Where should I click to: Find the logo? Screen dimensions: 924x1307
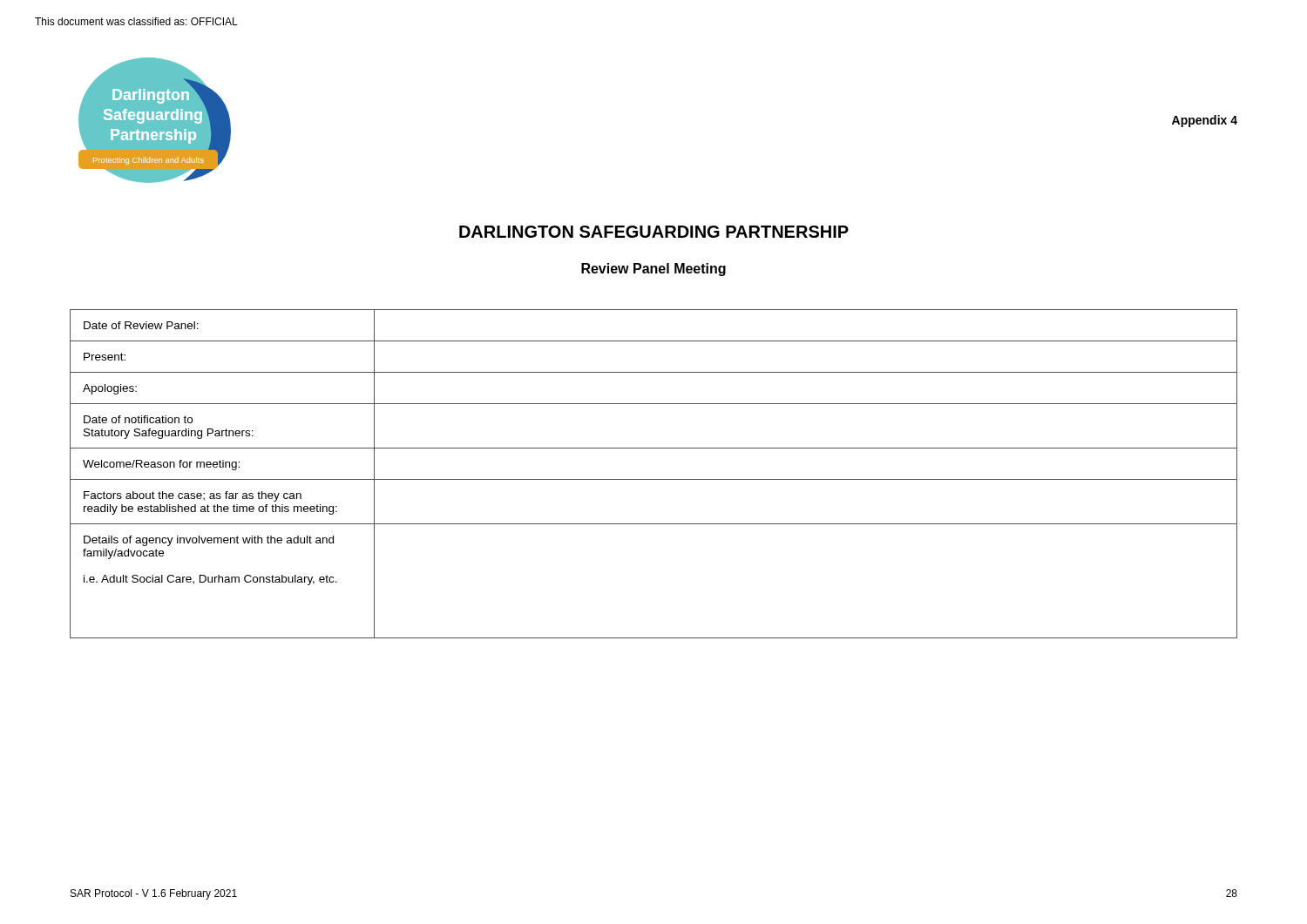coord(166,125)
